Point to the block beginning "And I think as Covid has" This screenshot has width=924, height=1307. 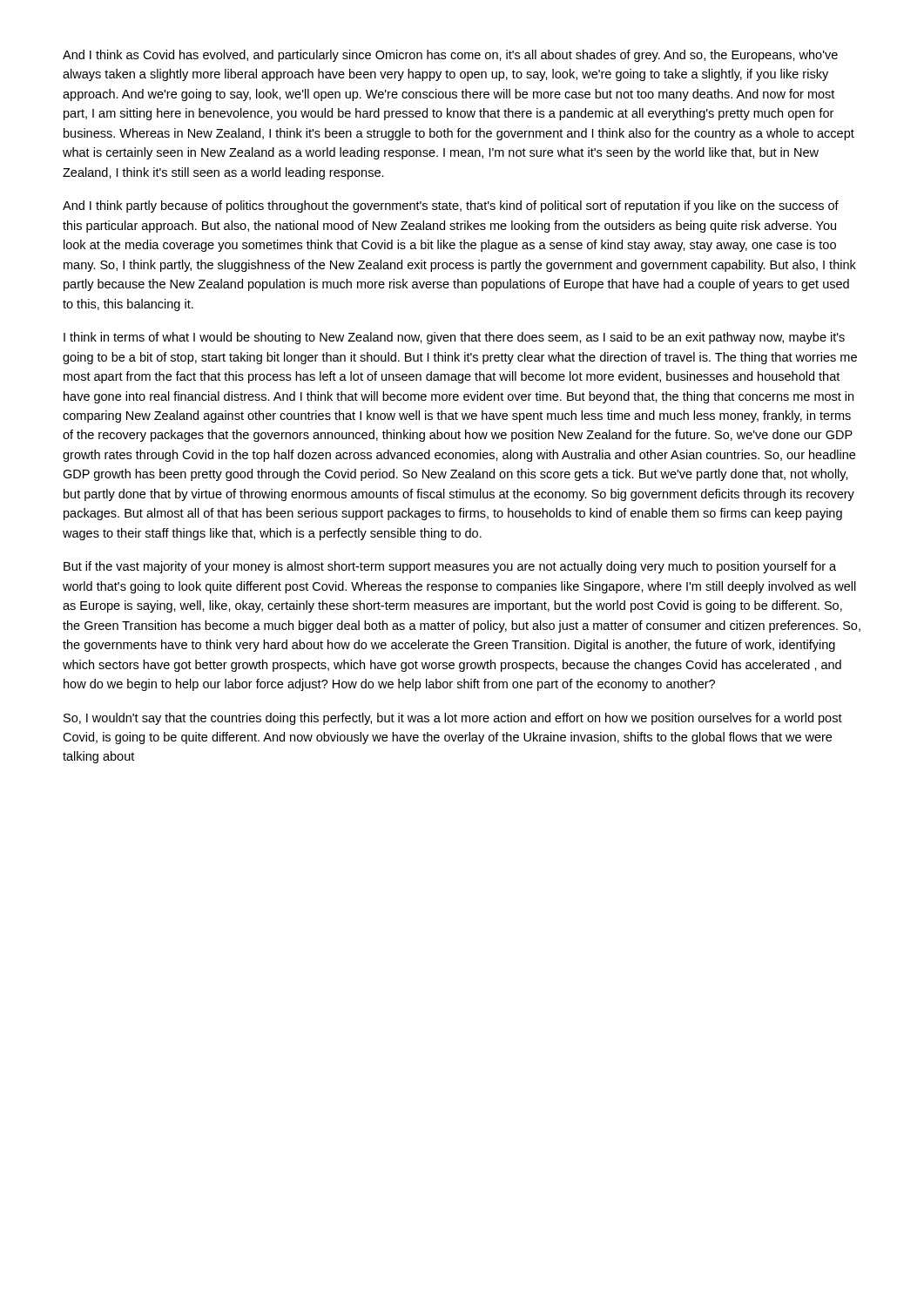click(x=458, y=114)
